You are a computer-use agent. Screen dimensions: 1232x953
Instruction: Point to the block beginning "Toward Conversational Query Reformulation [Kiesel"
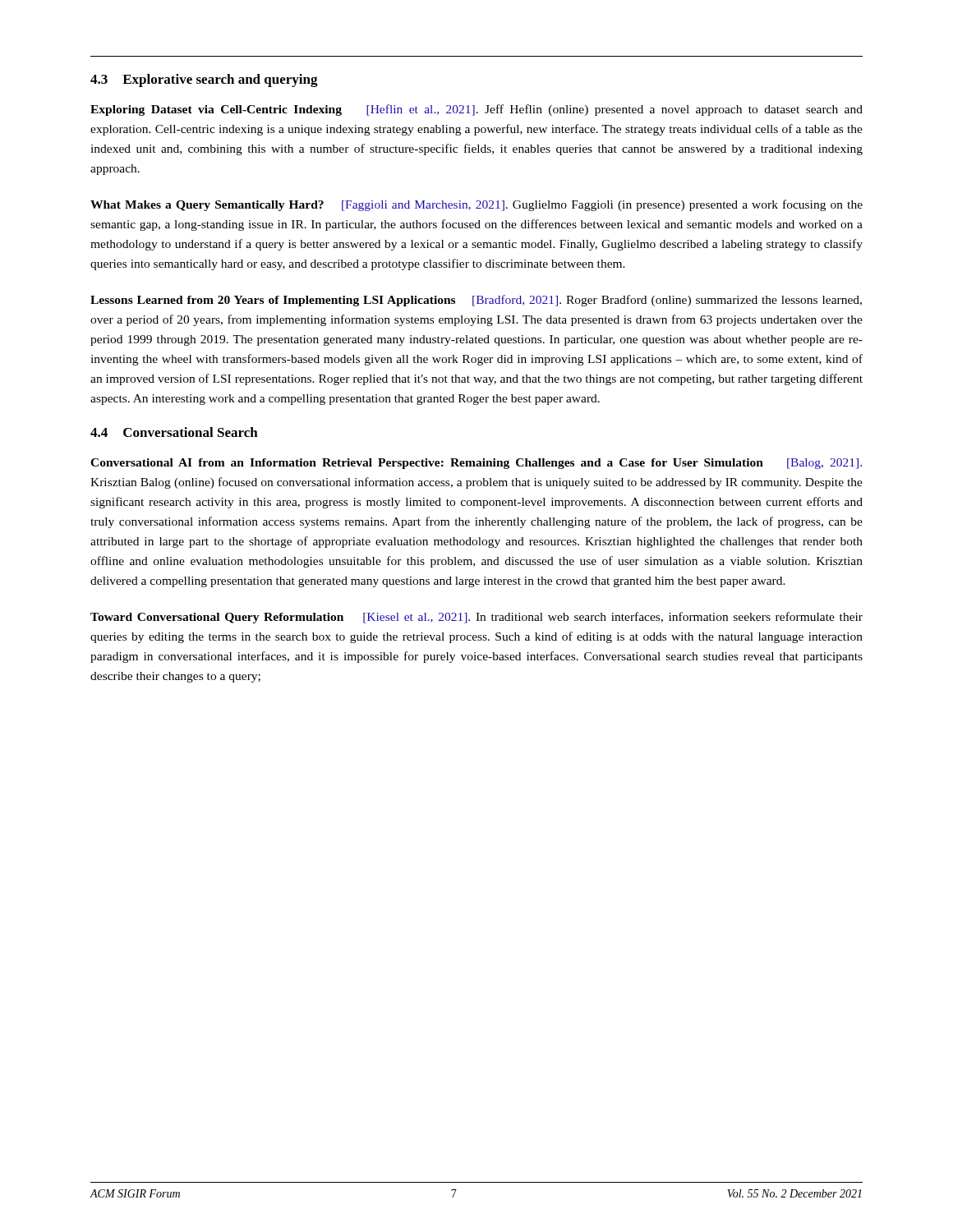point(476,646)
